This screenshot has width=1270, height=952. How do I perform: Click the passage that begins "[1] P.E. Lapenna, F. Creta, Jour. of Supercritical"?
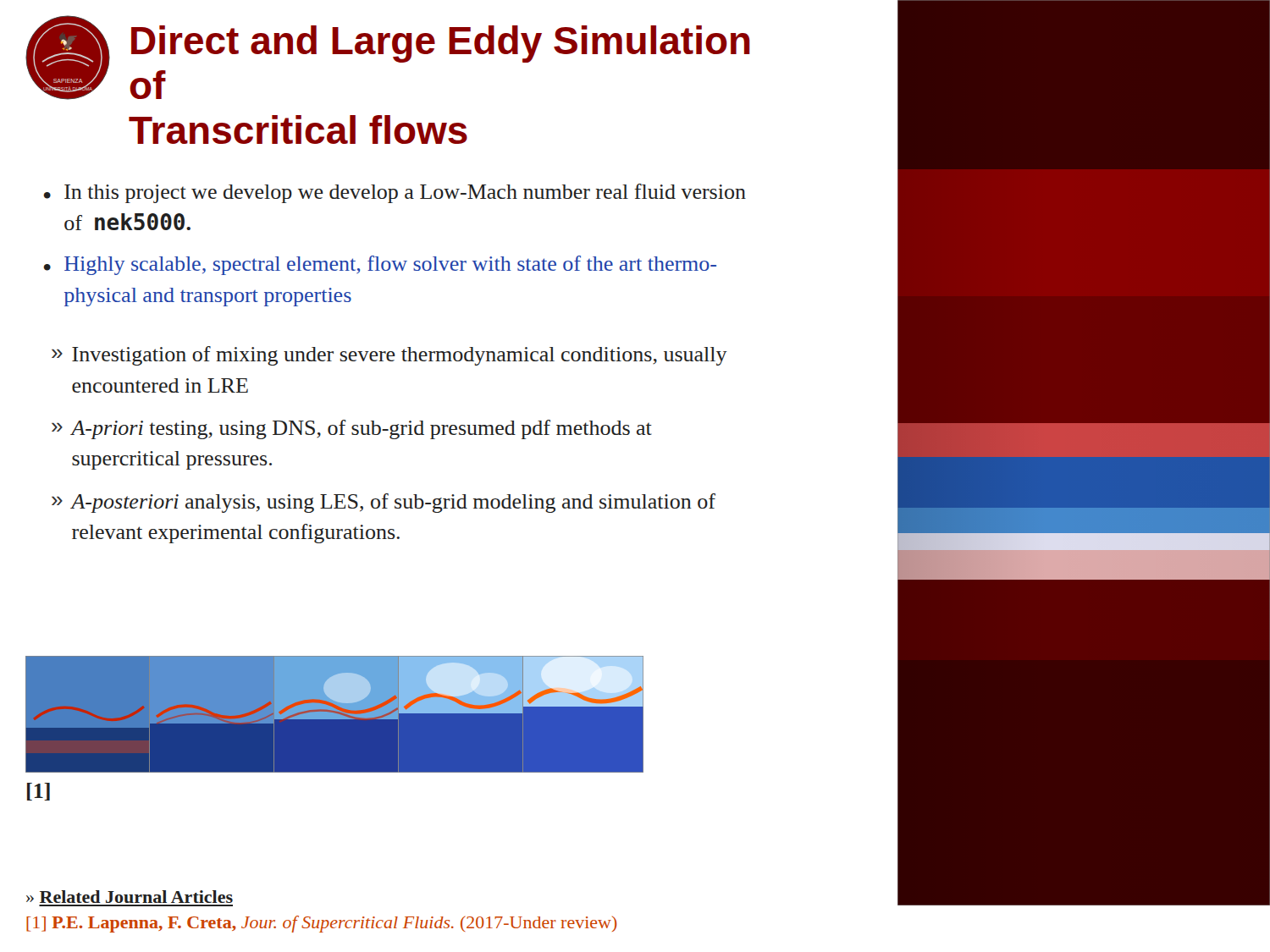(x=321, y=922)
